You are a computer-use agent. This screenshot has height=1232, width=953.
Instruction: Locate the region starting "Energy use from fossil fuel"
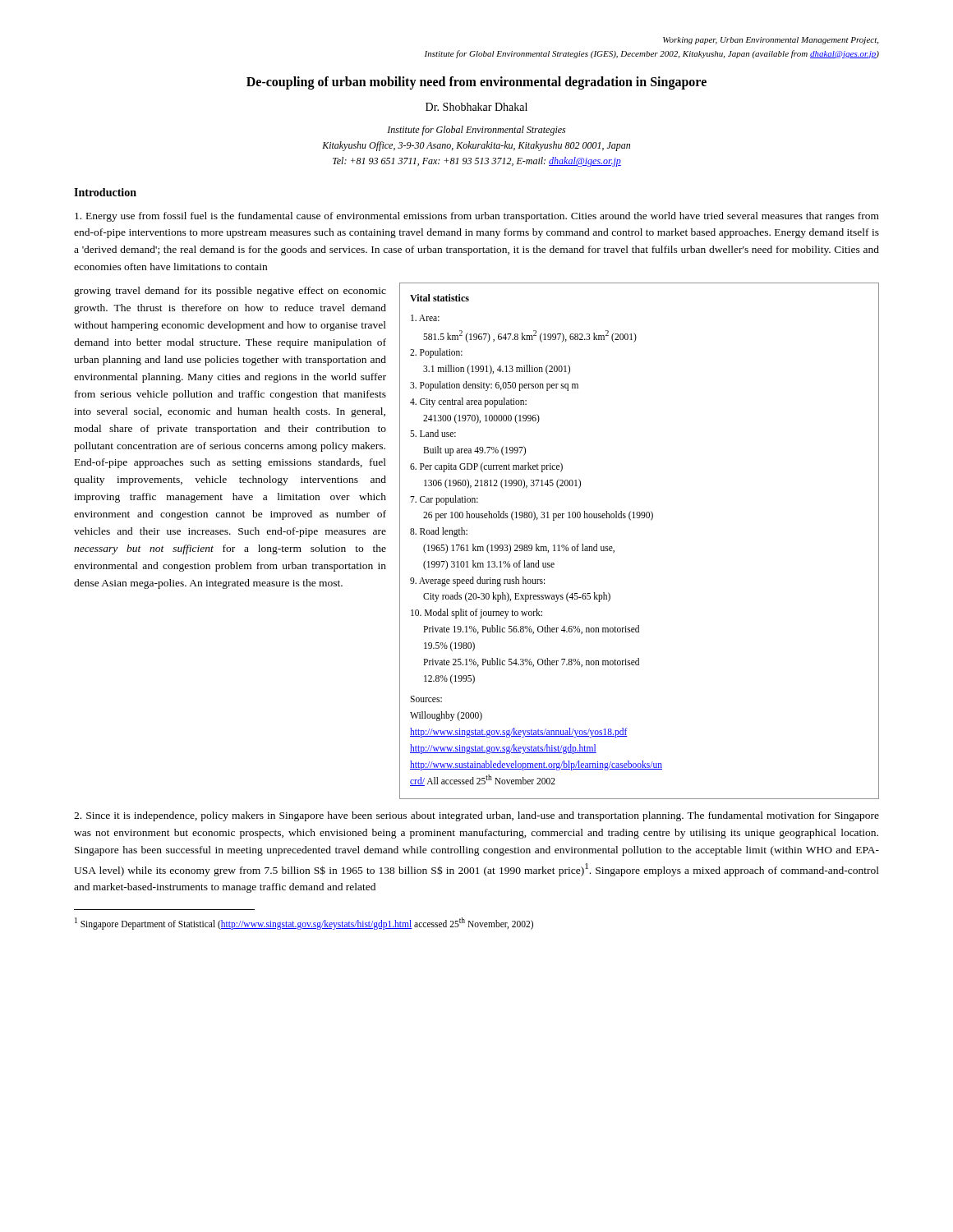point(476,241)
